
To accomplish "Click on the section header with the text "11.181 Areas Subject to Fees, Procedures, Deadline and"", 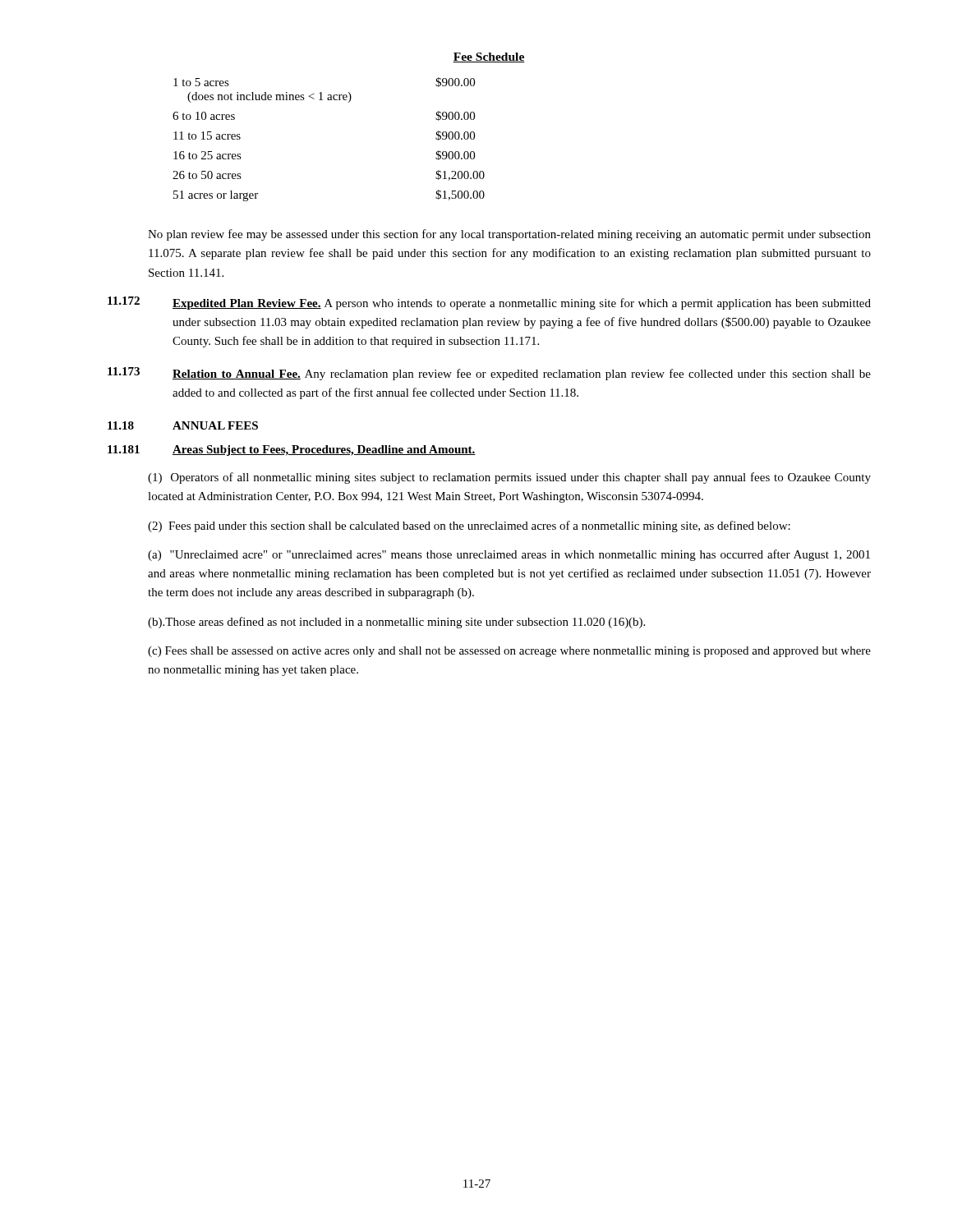I will pos(291,450).
